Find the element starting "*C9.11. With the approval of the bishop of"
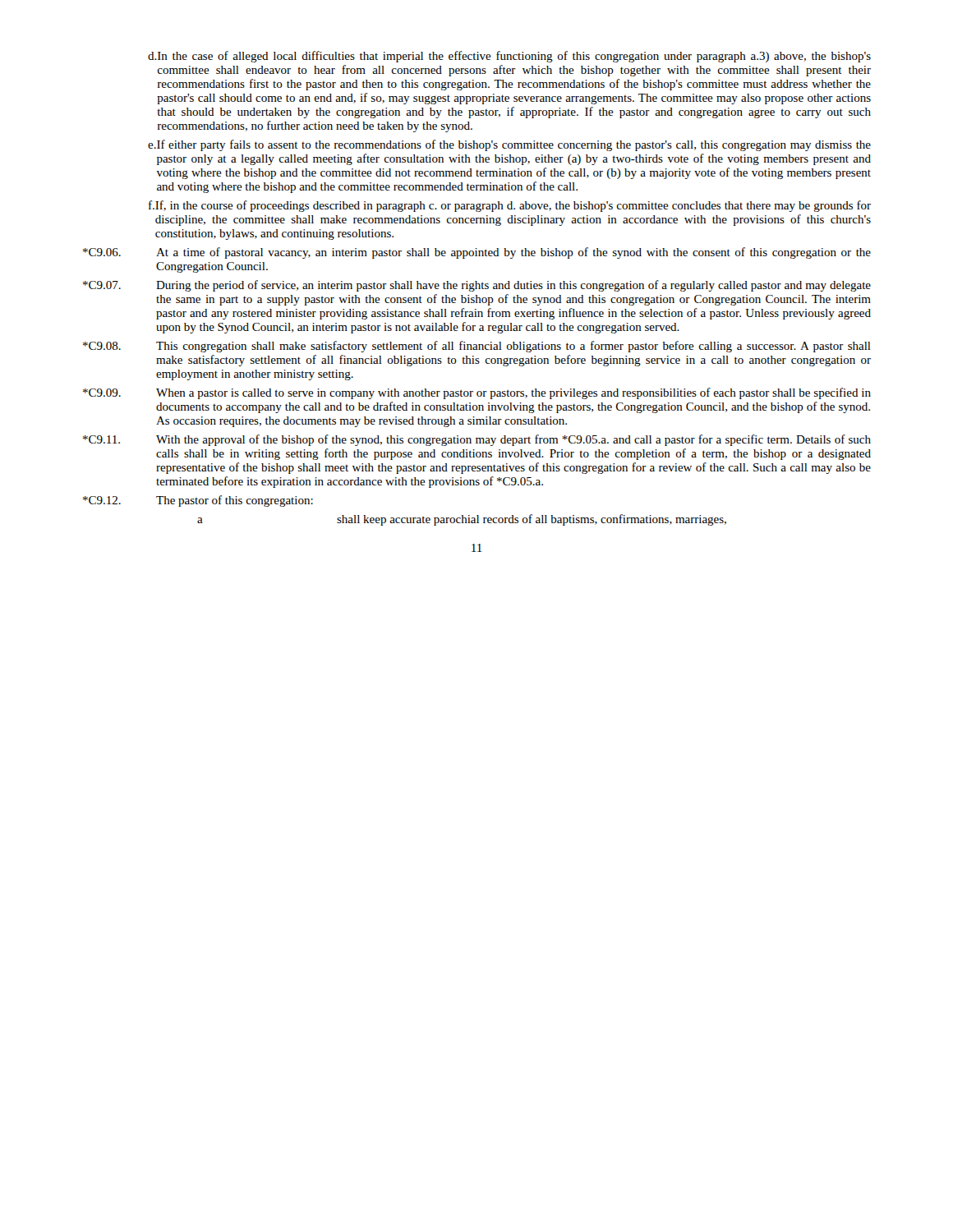 pos(476,461)
